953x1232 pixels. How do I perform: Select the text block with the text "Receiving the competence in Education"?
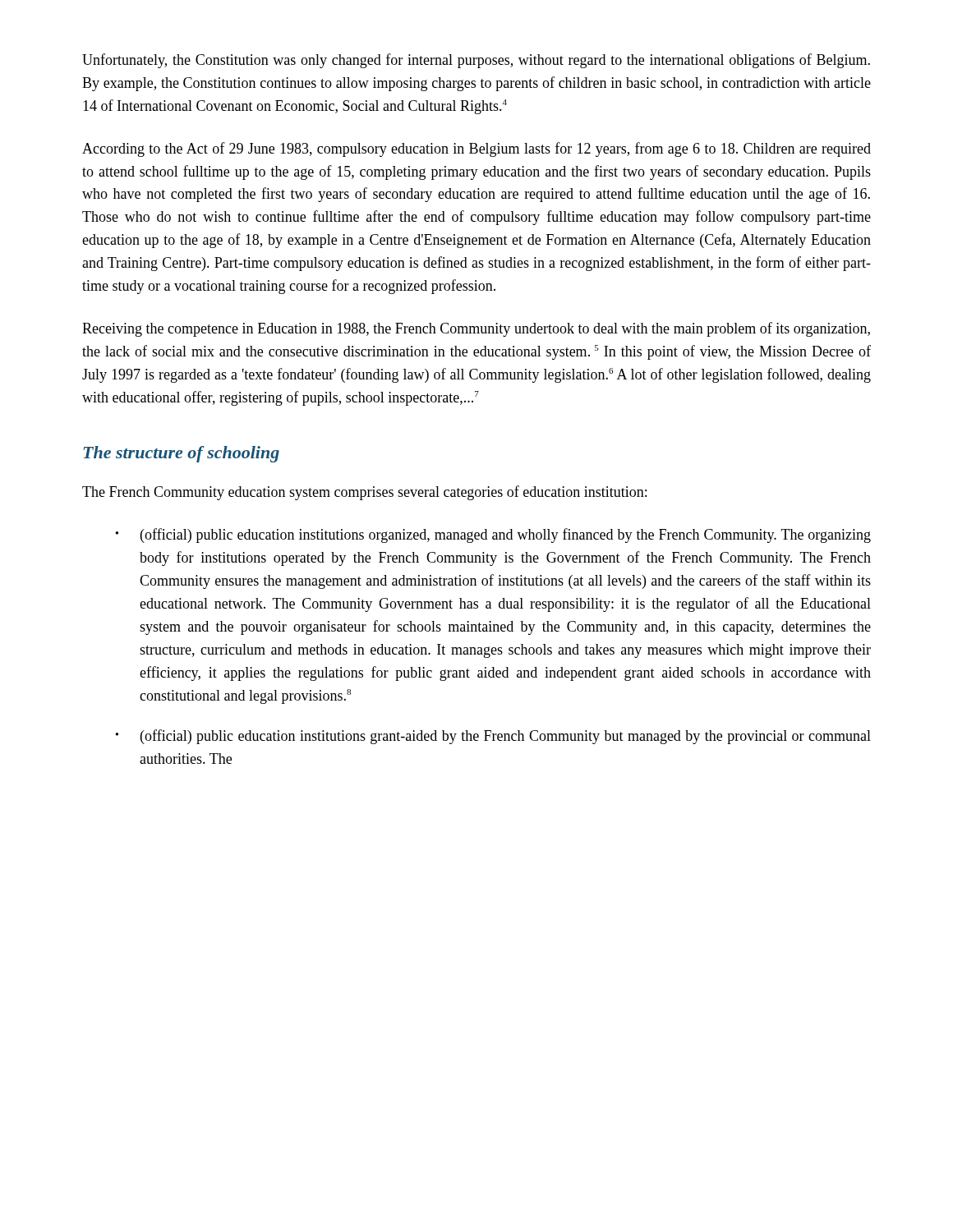click(476, 363)
